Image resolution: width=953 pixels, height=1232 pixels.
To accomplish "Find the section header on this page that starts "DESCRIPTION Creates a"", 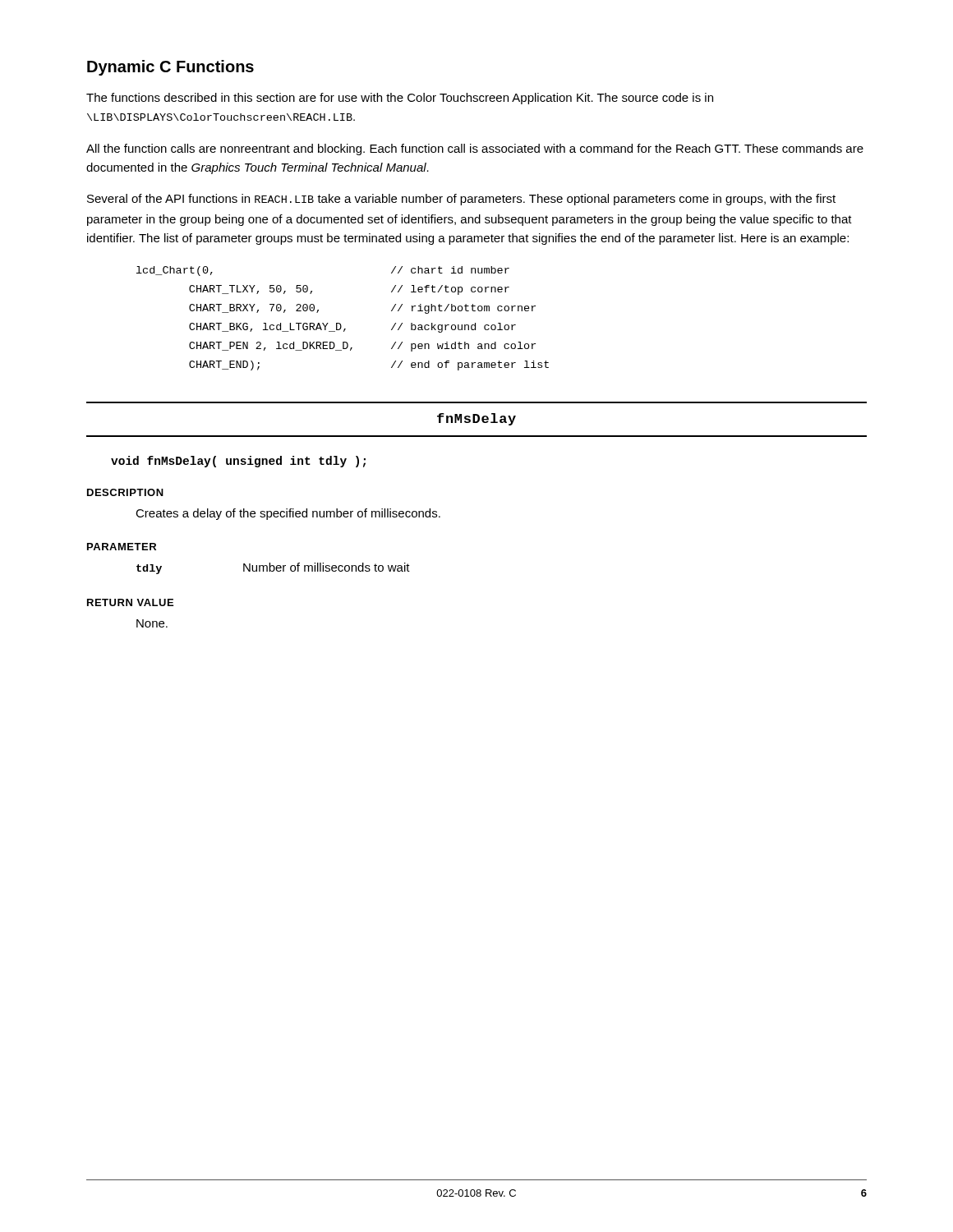I will [125, 492].
